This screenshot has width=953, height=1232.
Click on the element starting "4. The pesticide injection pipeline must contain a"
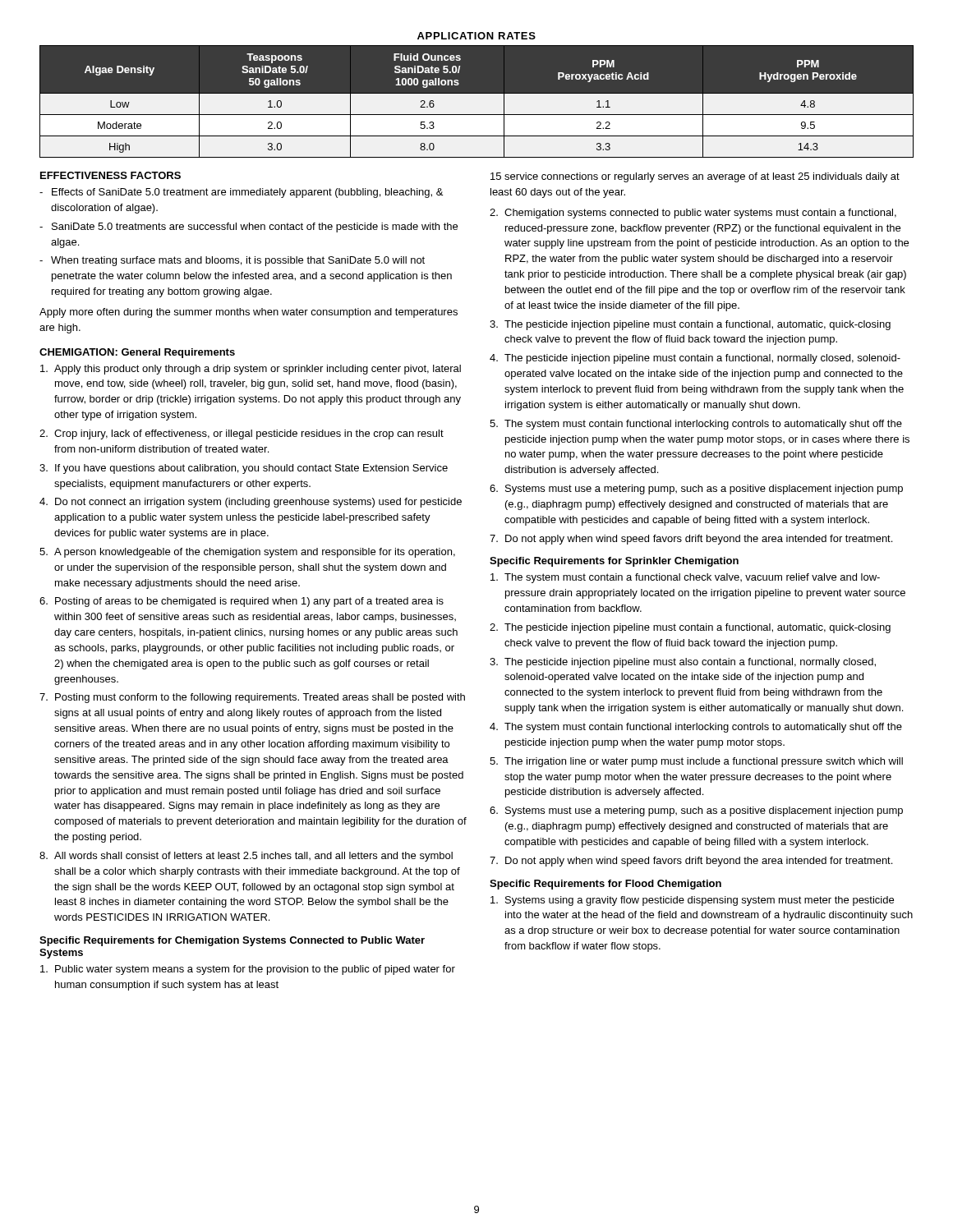pyautogui.click(x=702, y=382)
